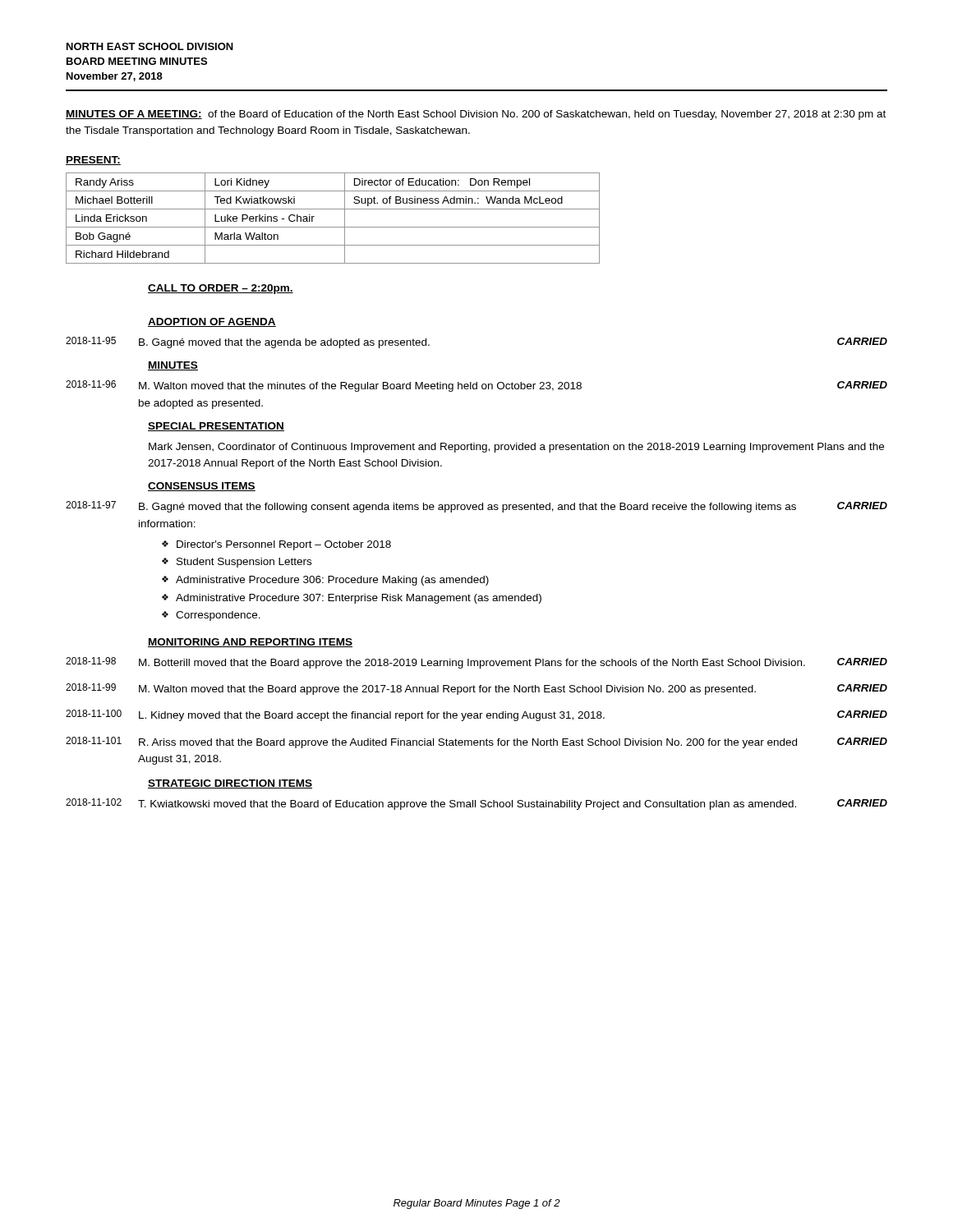Find the block on this page that starts "M. Walton moved that the Board"
The height and width of the screenshot is (1232, 953).
pyautogui.click(x=447, y=689)
